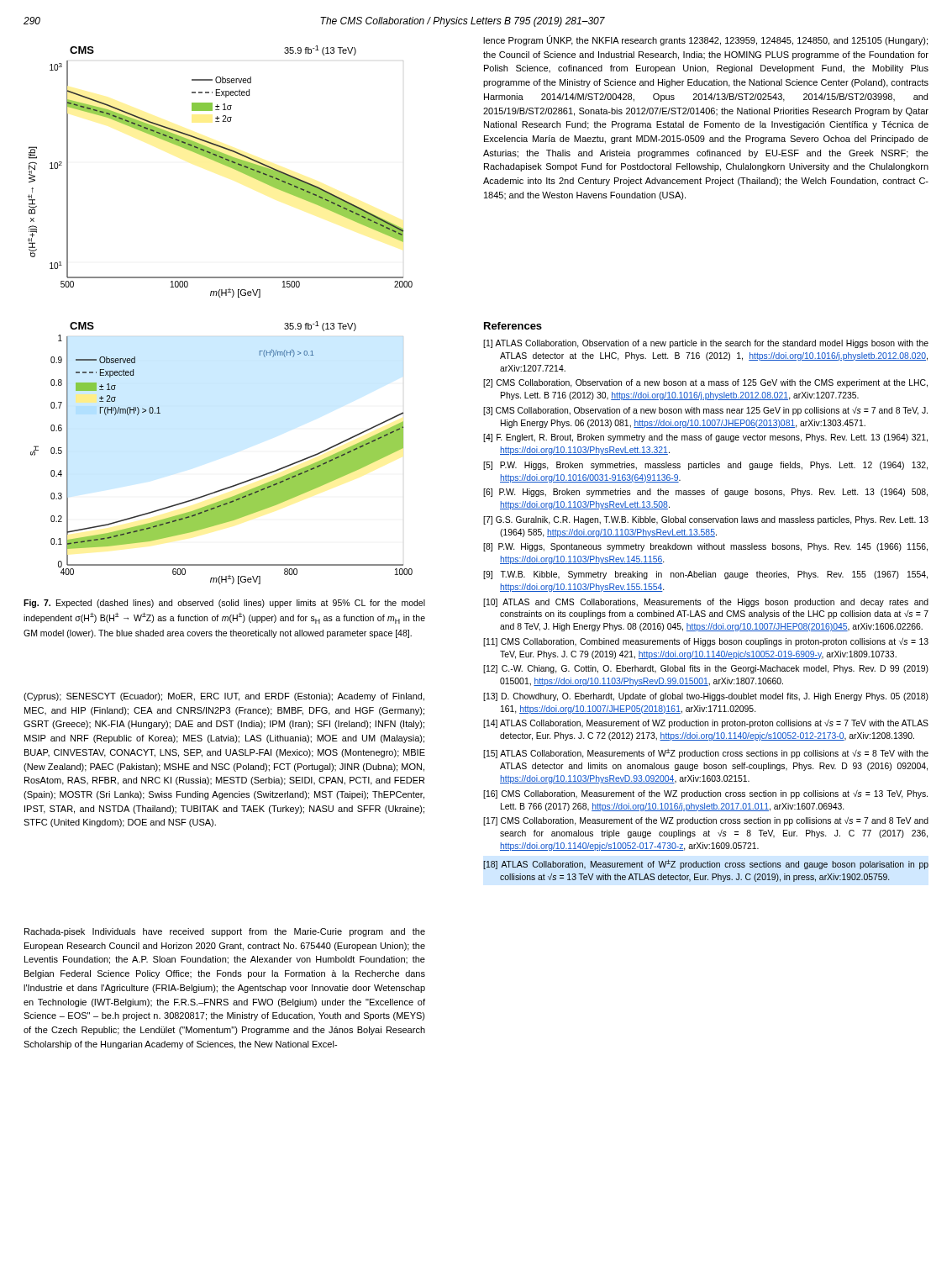Point to the text starting "[14] ATLAS Collaboration, Measurement of WZ production"
Image resolution: width=952 pixels, height=1261 pixels.
pos(706,730)
